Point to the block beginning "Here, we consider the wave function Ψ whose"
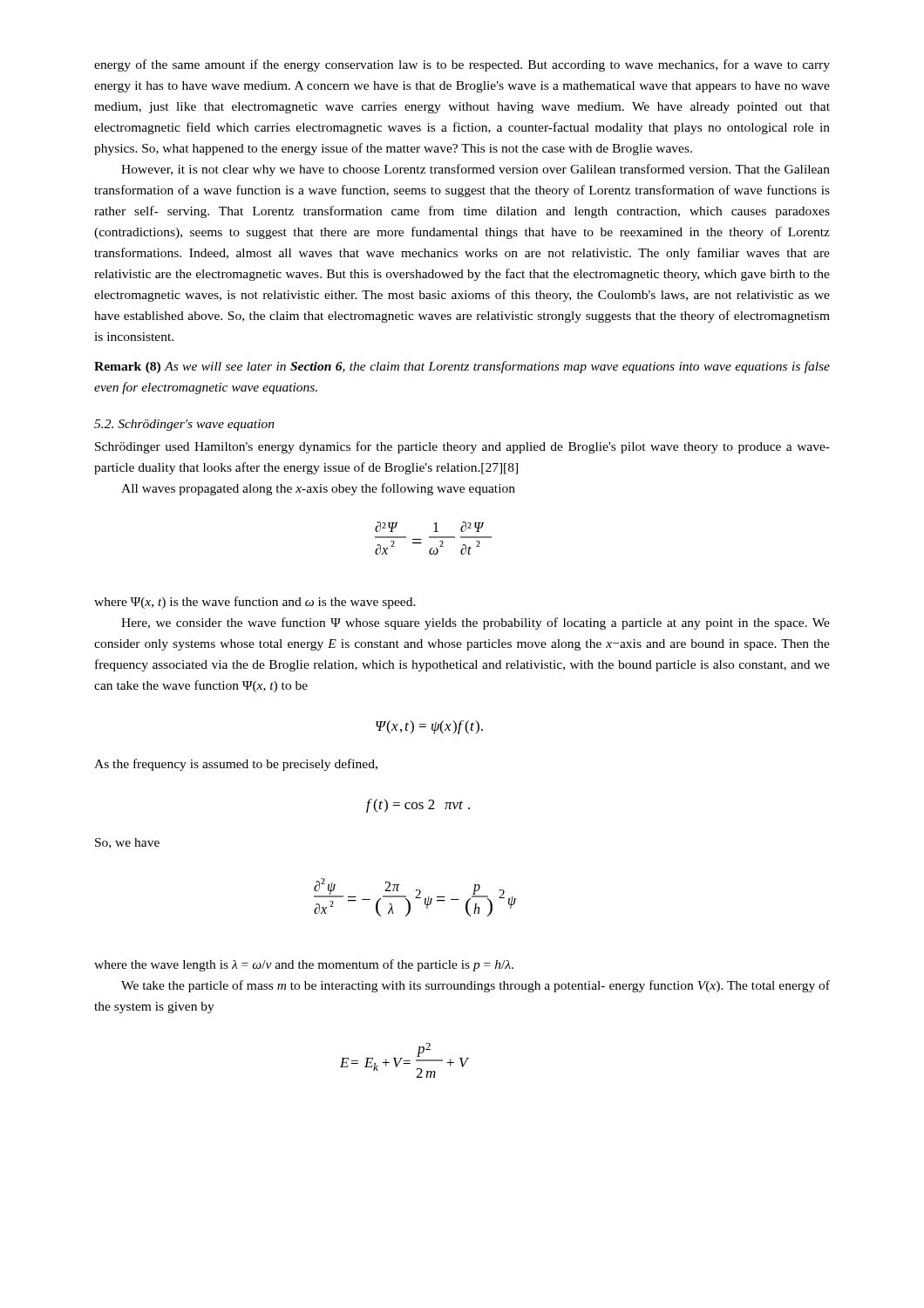This screenshot has height=1308, width=924. pyautogui.click(x=462, y=654)
